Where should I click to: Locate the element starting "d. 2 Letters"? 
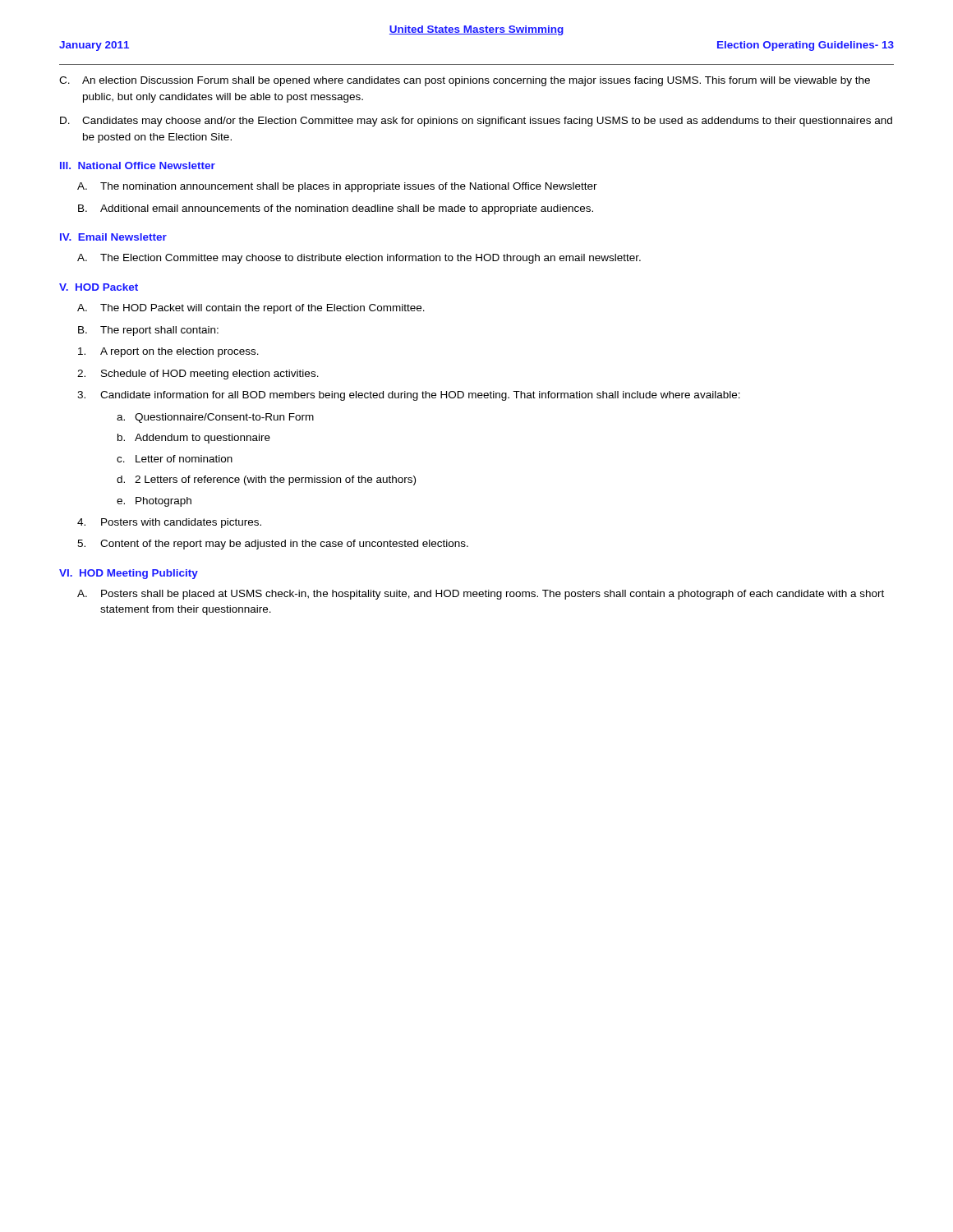click(266, 480)
